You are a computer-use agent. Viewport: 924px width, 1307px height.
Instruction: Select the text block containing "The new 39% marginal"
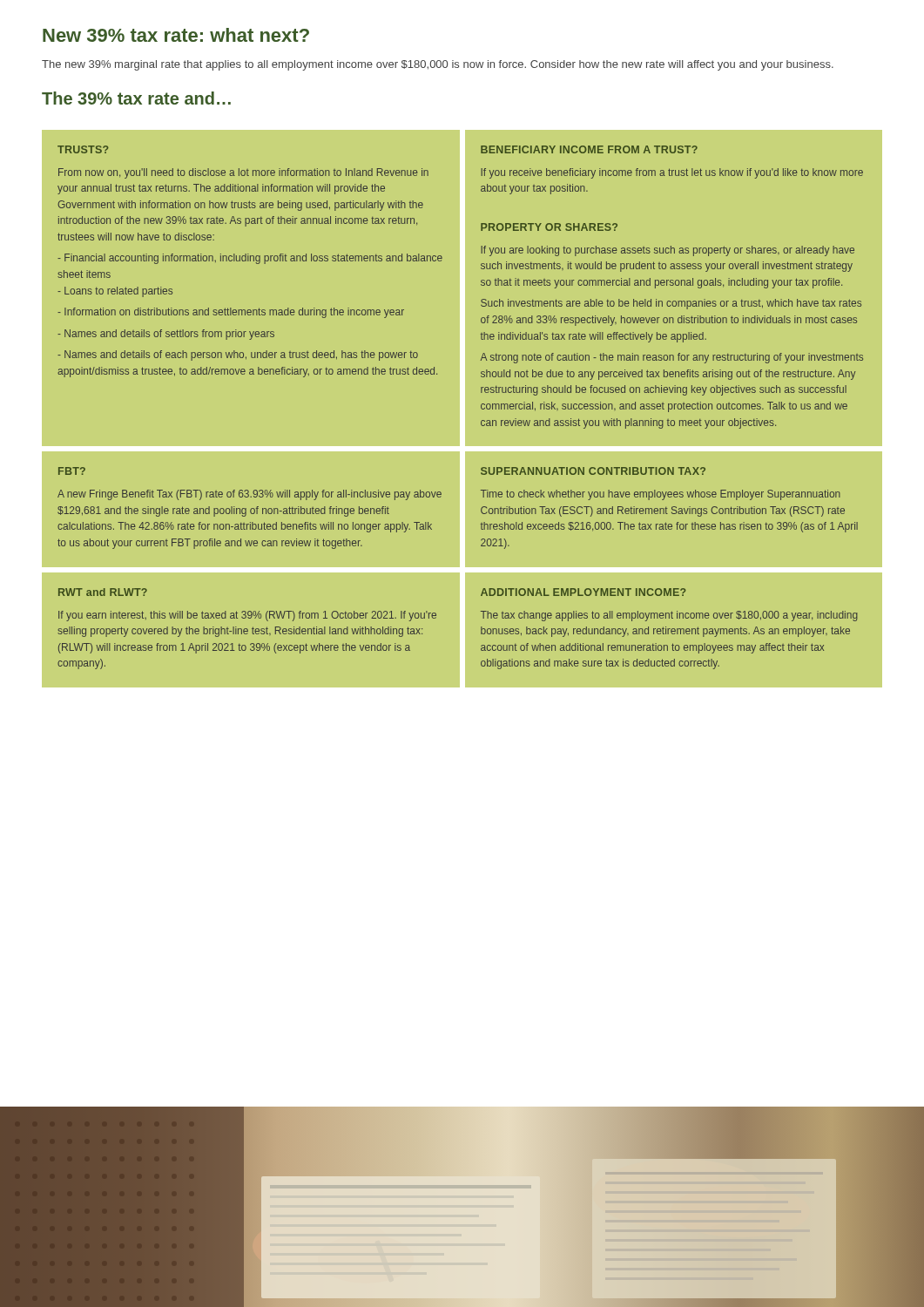[x=462, y=64]
